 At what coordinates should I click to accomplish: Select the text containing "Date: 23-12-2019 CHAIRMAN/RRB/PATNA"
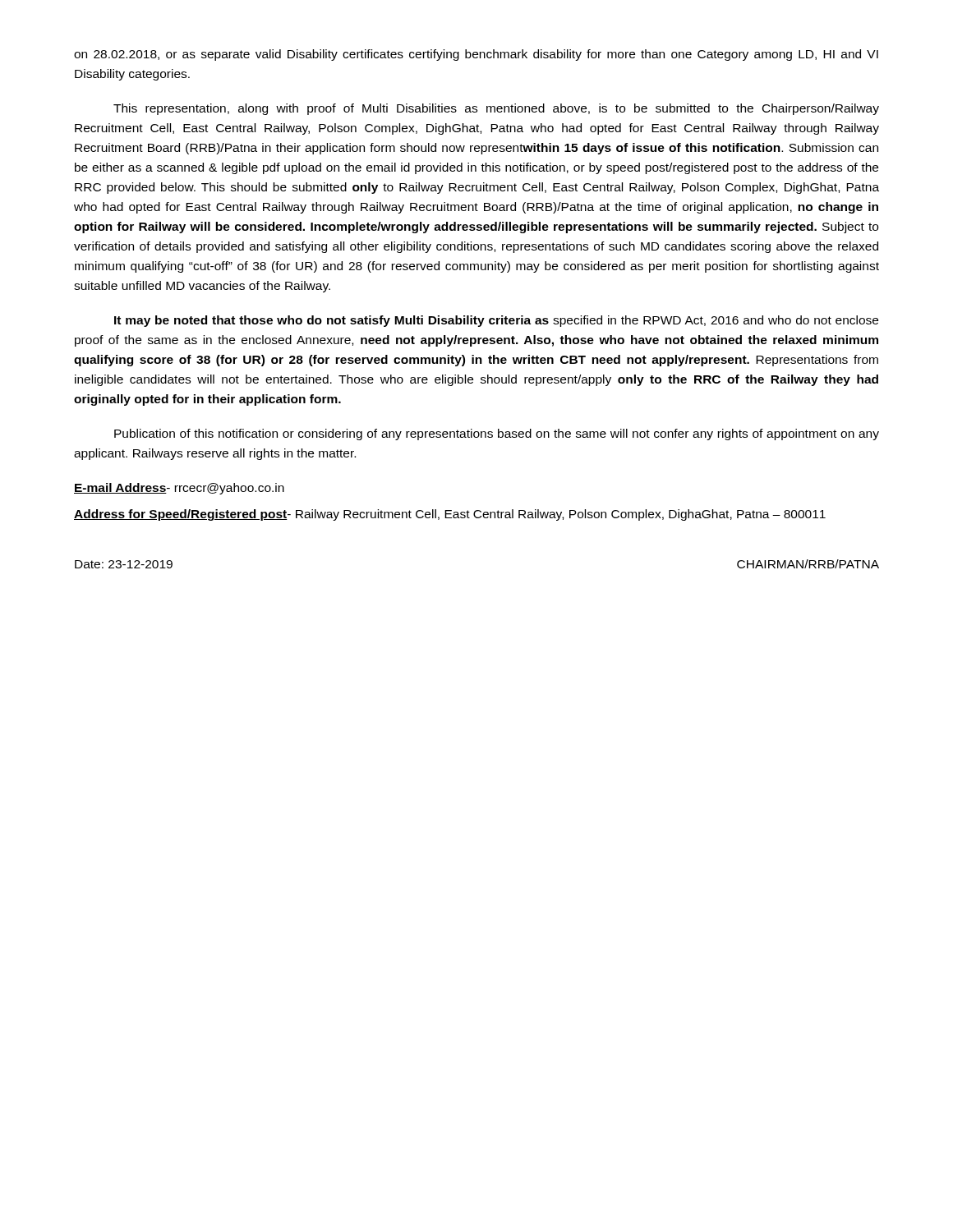coord(118,564)
